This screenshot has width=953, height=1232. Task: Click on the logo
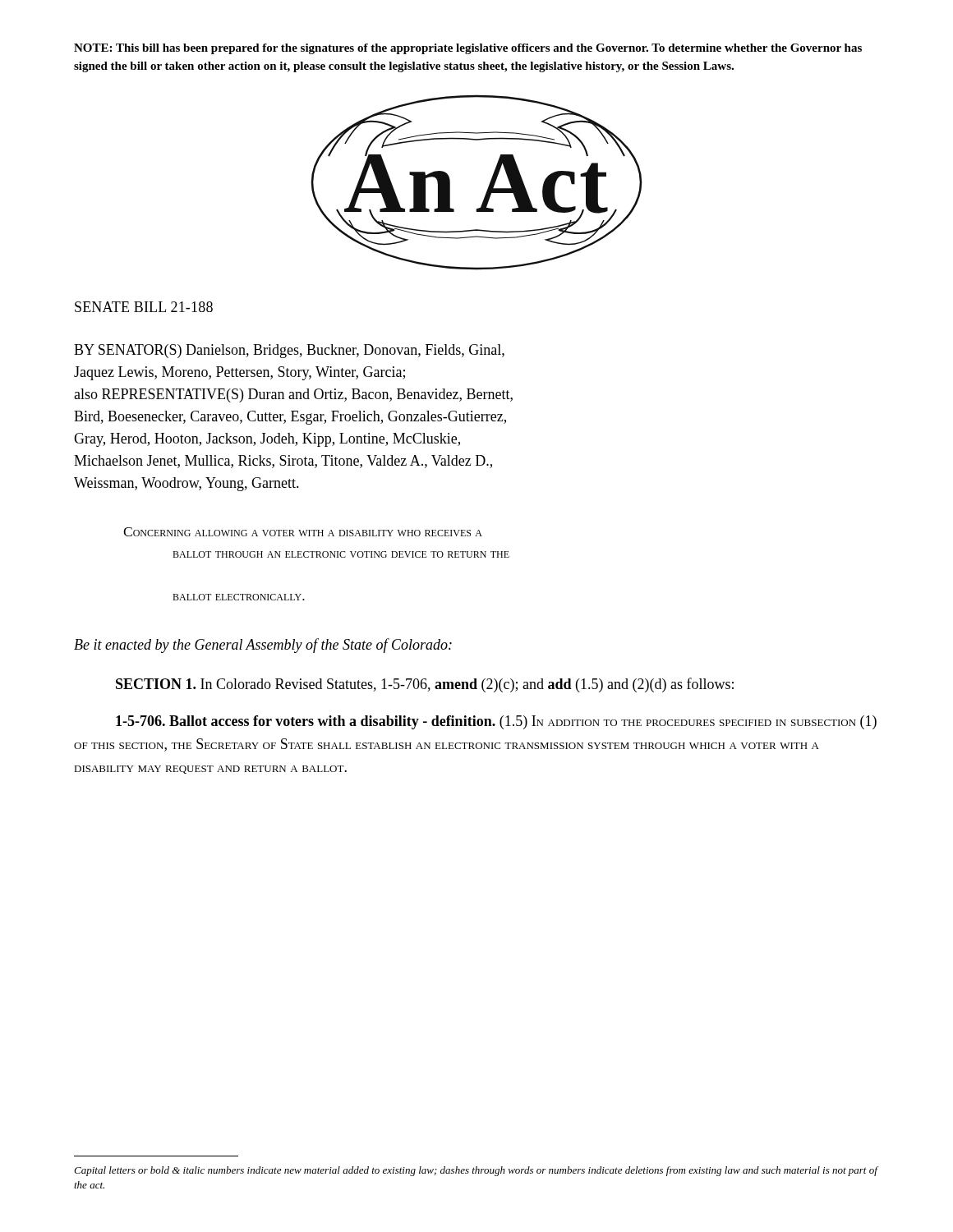tap(476, 182)
